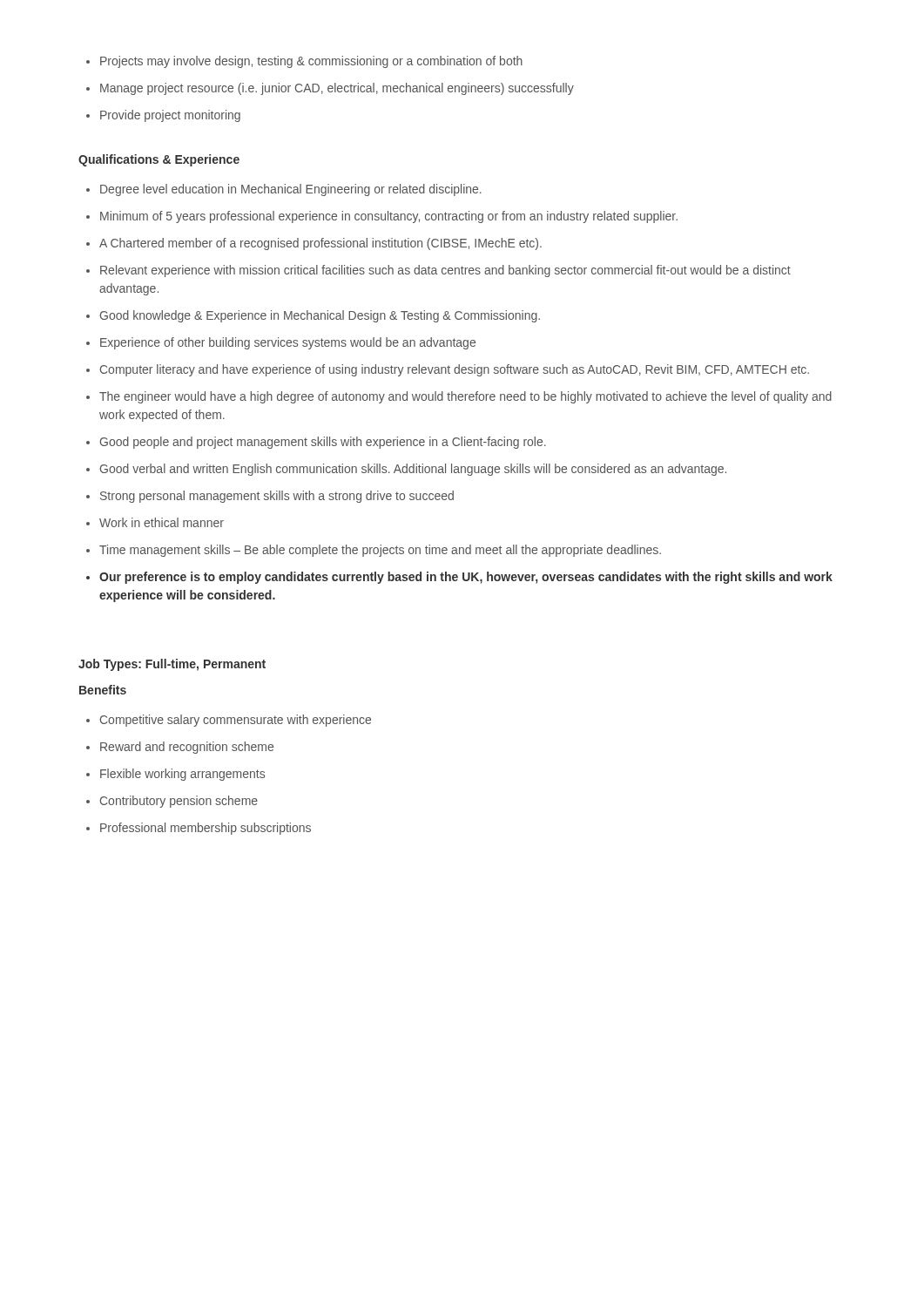Select the list item with the text "Our preference is"
This screenshot has height=1307, width=924.
462,586
